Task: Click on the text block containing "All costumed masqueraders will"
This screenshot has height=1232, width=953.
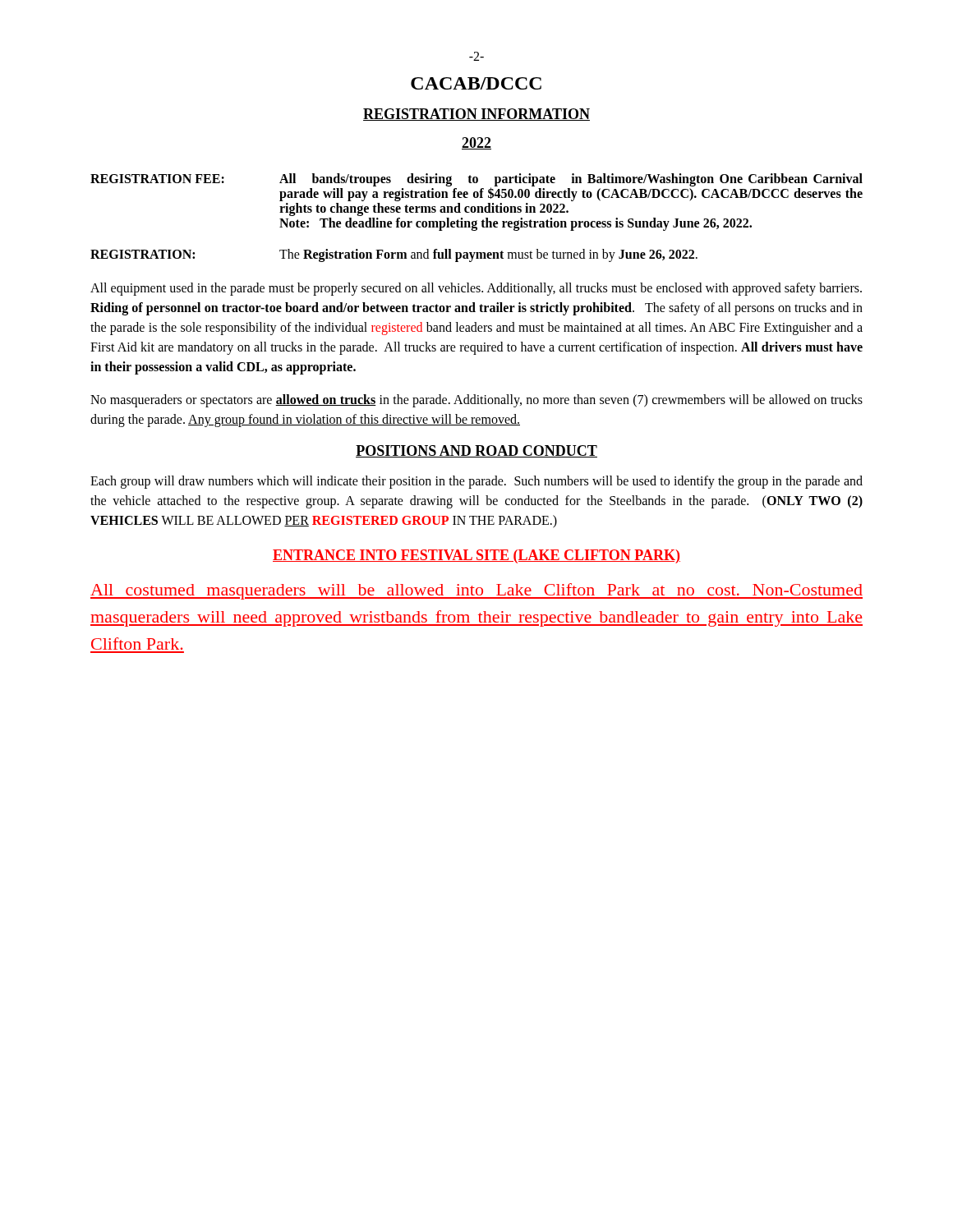Action: tap(476, 616)
